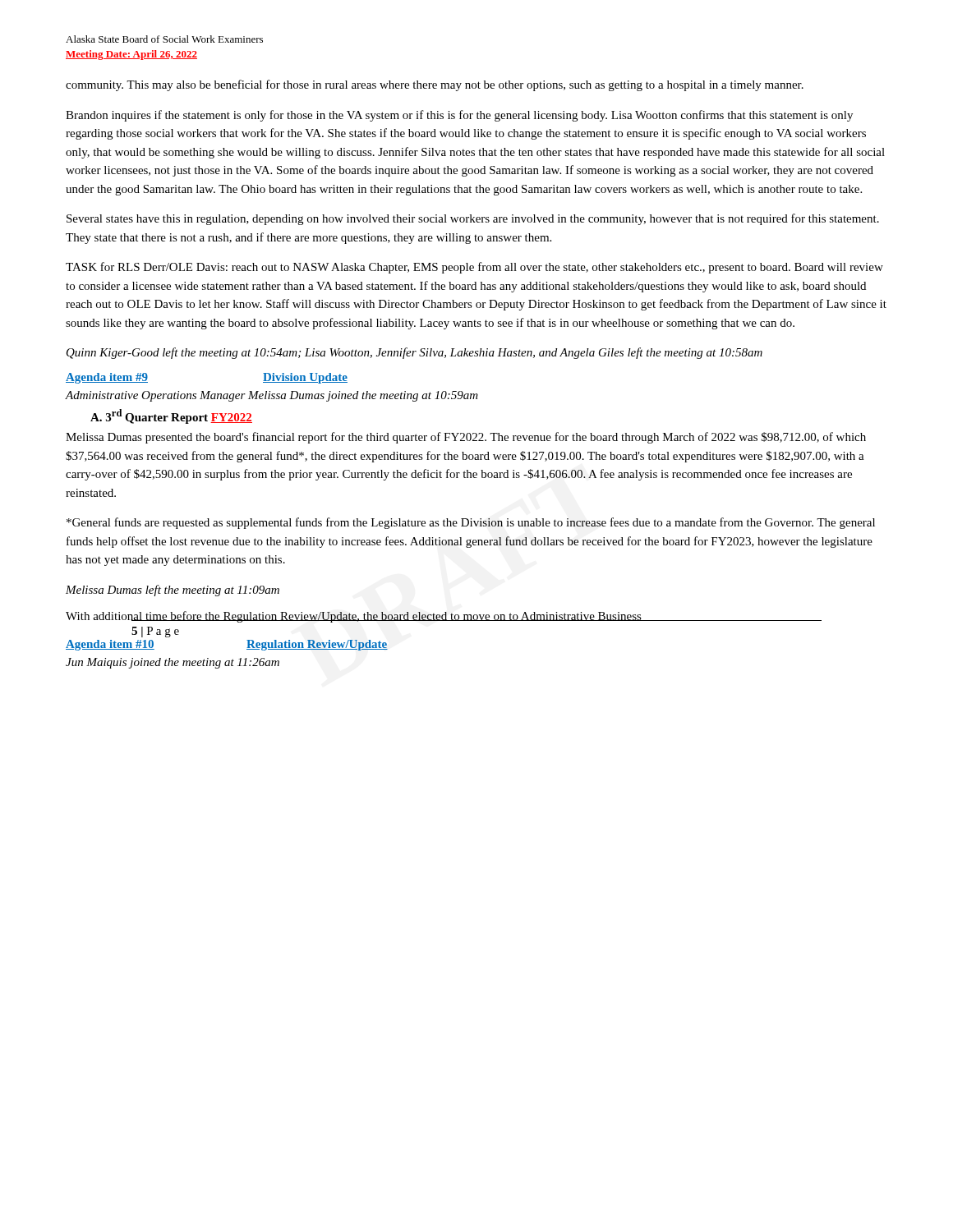Click the passage that begins "General funds are"
The width and height of the screenshot is (953, 1232).
[471, 541]
